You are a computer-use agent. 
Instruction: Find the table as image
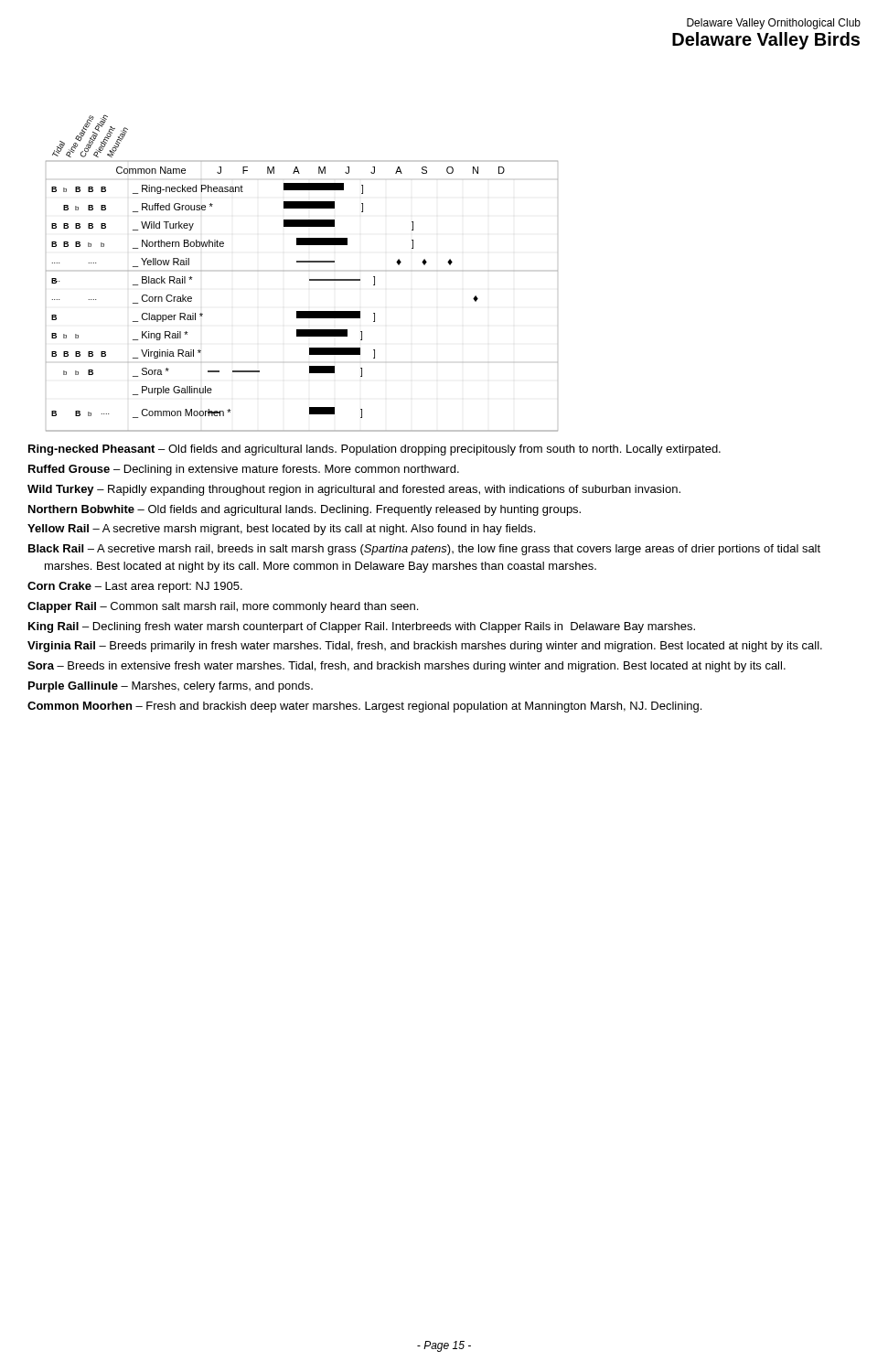293,225
